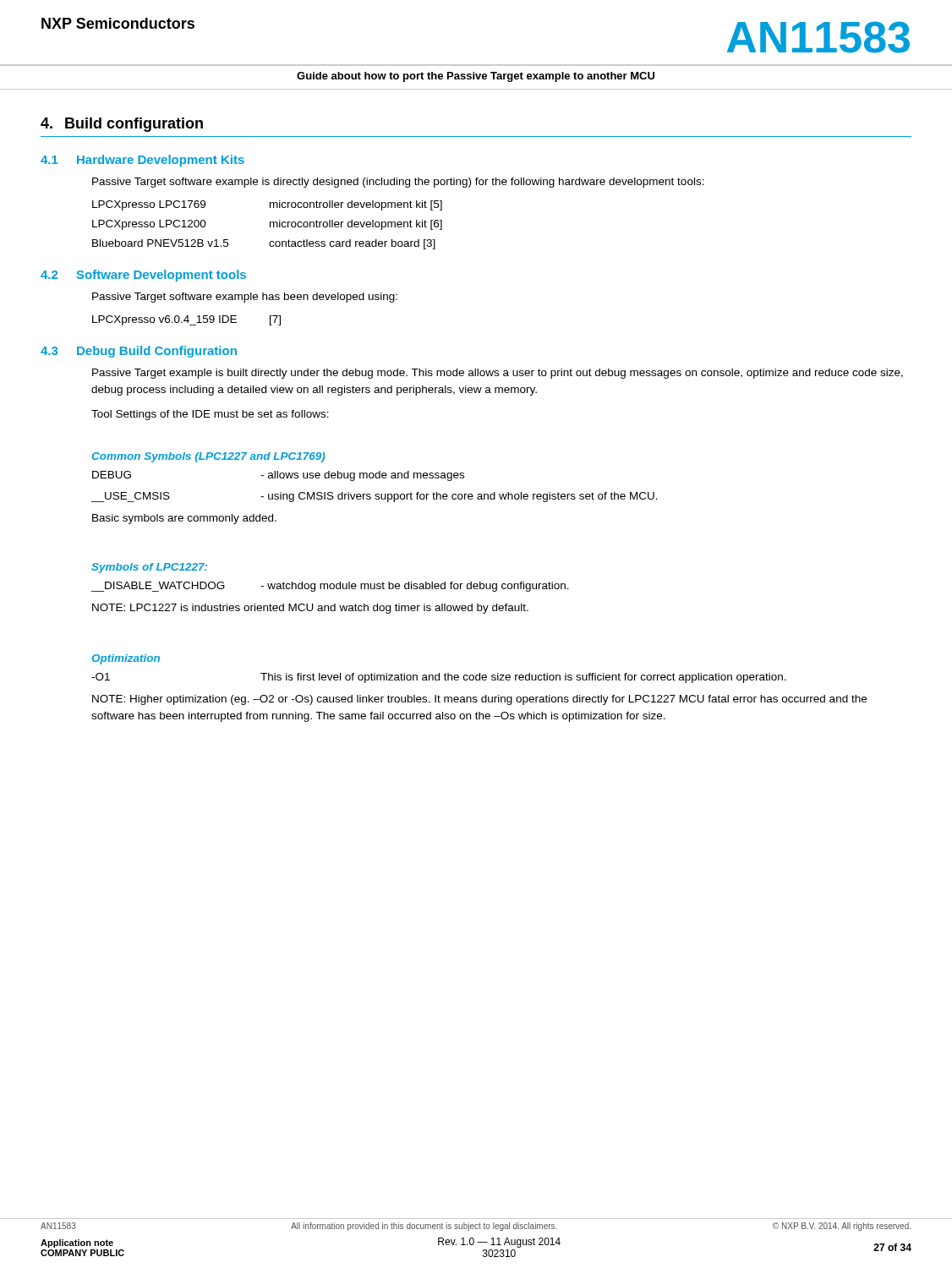Image resolution: width=952 pixels, height=1268 pixels.
Task: Click on the element starting "Common Symbols (LPC1227 and LPC1769)"
Action: [x=208, y=456]
